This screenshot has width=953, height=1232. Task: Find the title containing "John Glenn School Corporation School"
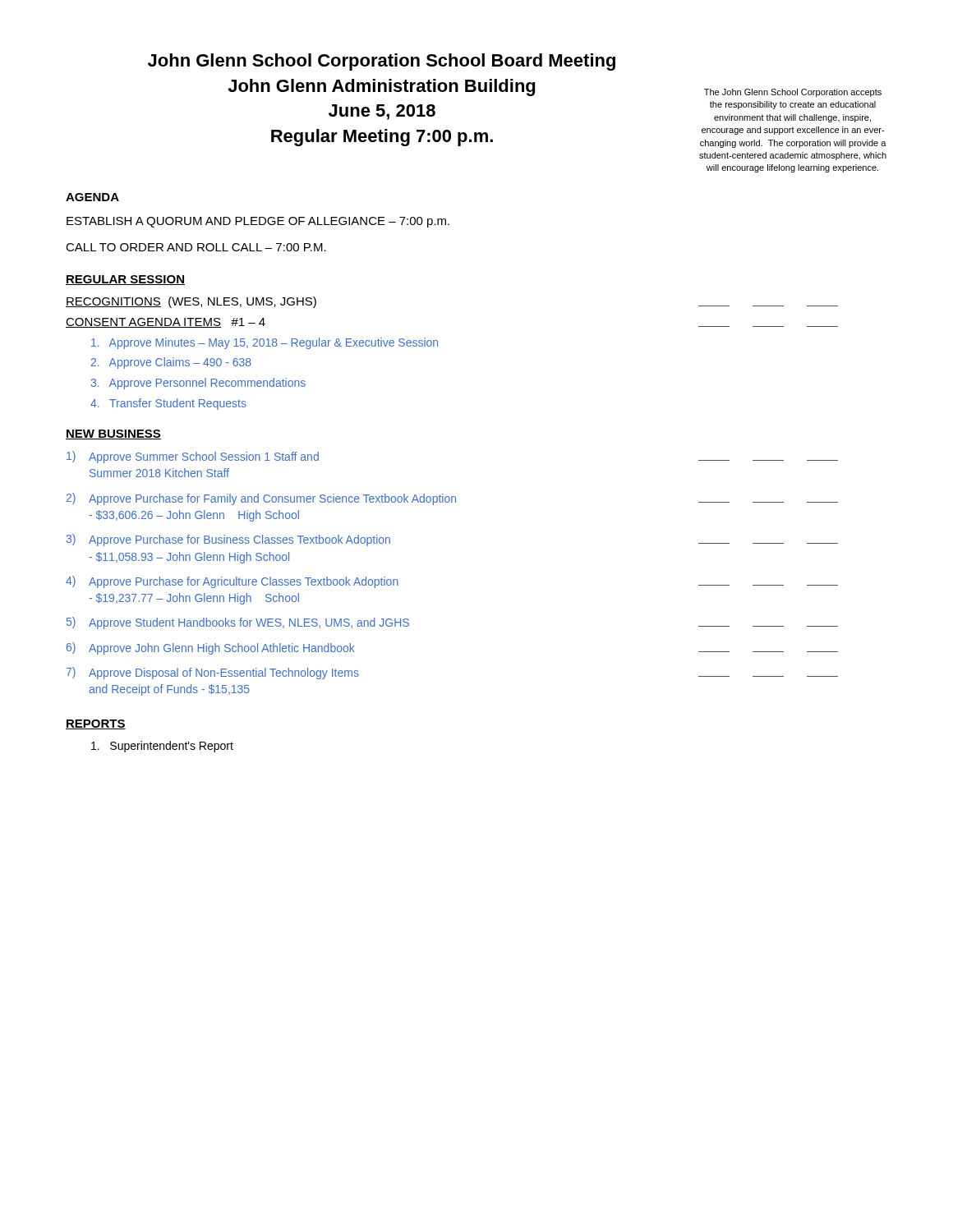tap(382, 99)
